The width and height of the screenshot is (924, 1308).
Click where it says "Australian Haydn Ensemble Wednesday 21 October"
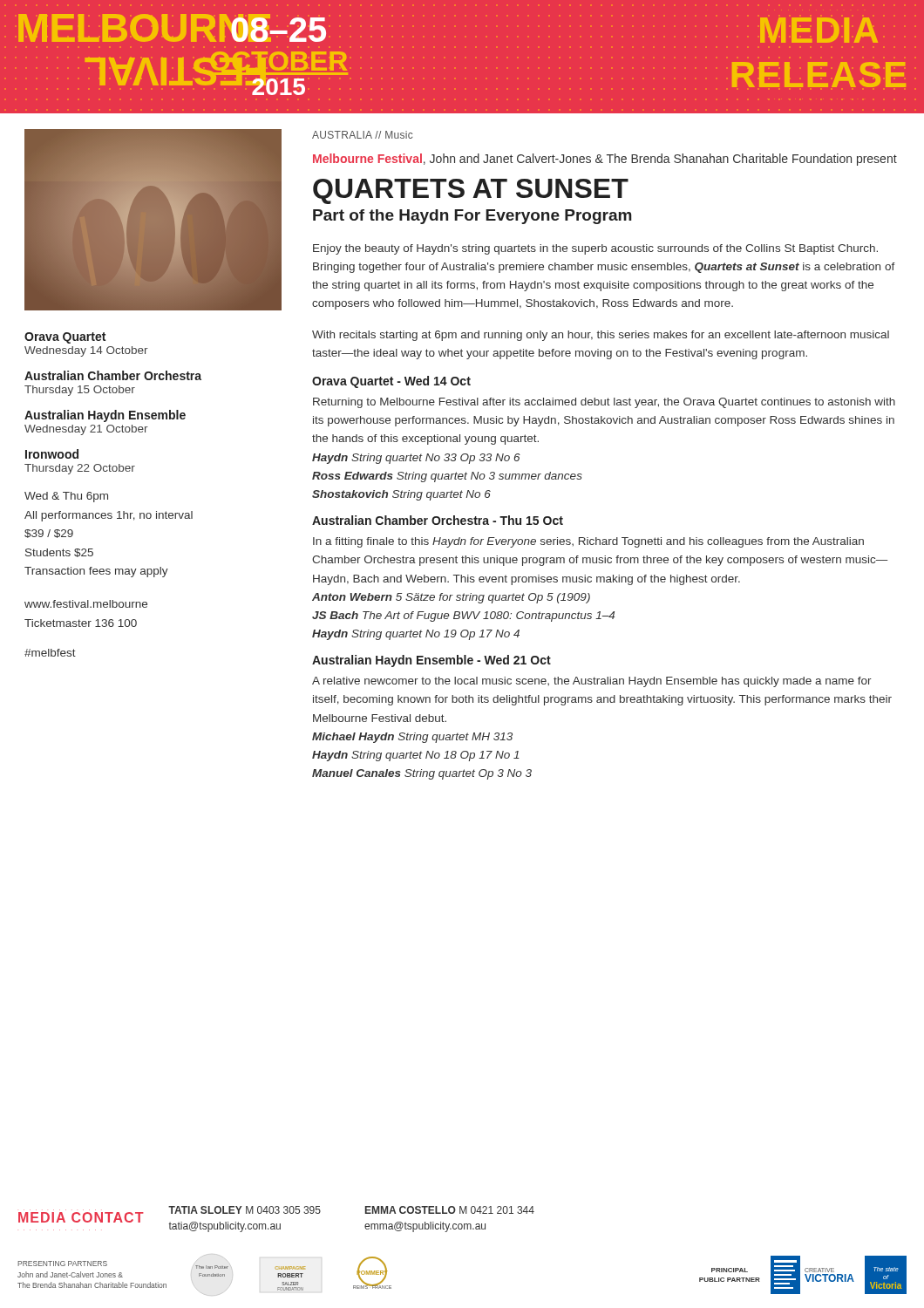point(157,422)
